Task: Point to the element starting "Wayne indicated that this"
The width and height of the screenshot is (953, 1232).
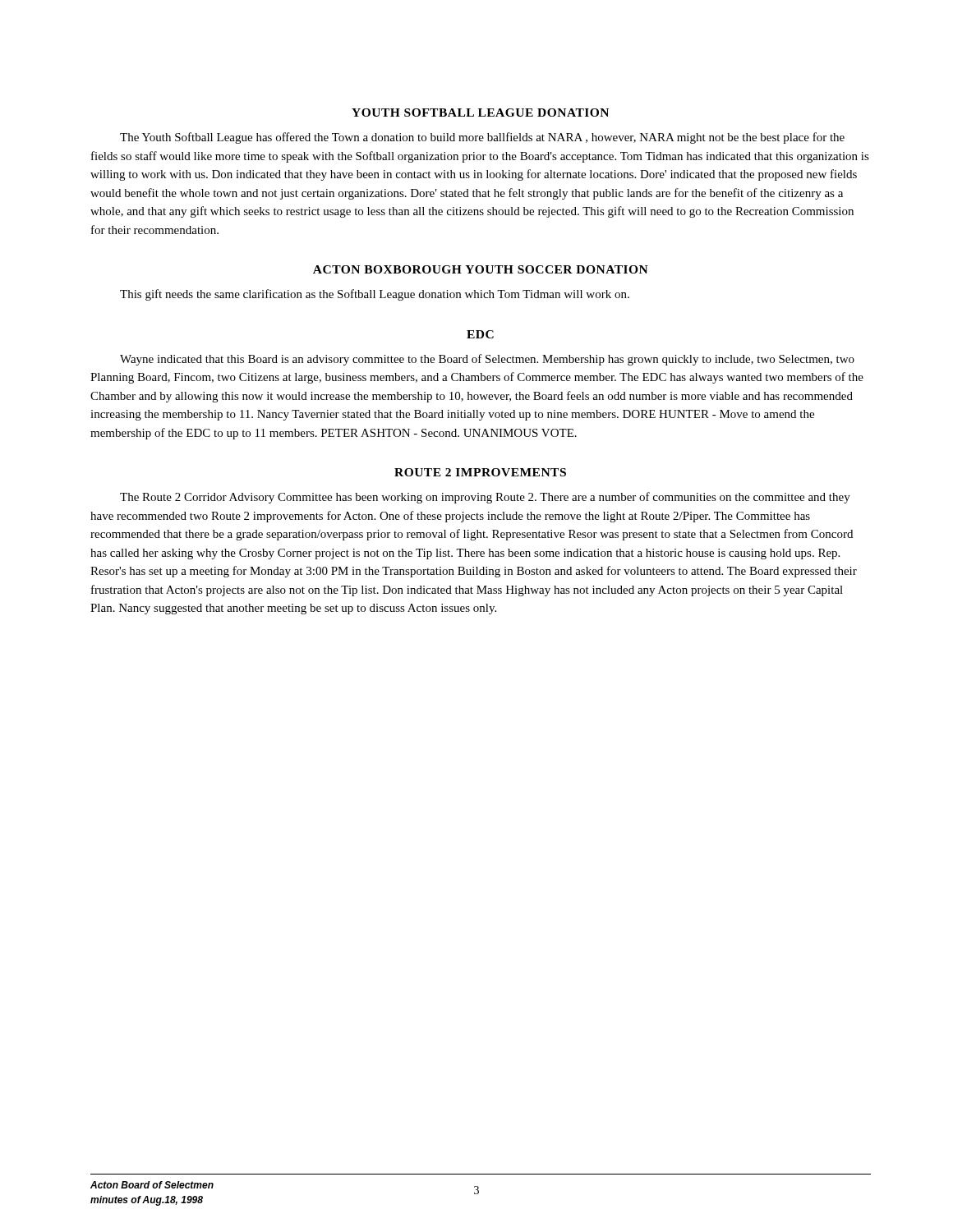Action: 477,395
